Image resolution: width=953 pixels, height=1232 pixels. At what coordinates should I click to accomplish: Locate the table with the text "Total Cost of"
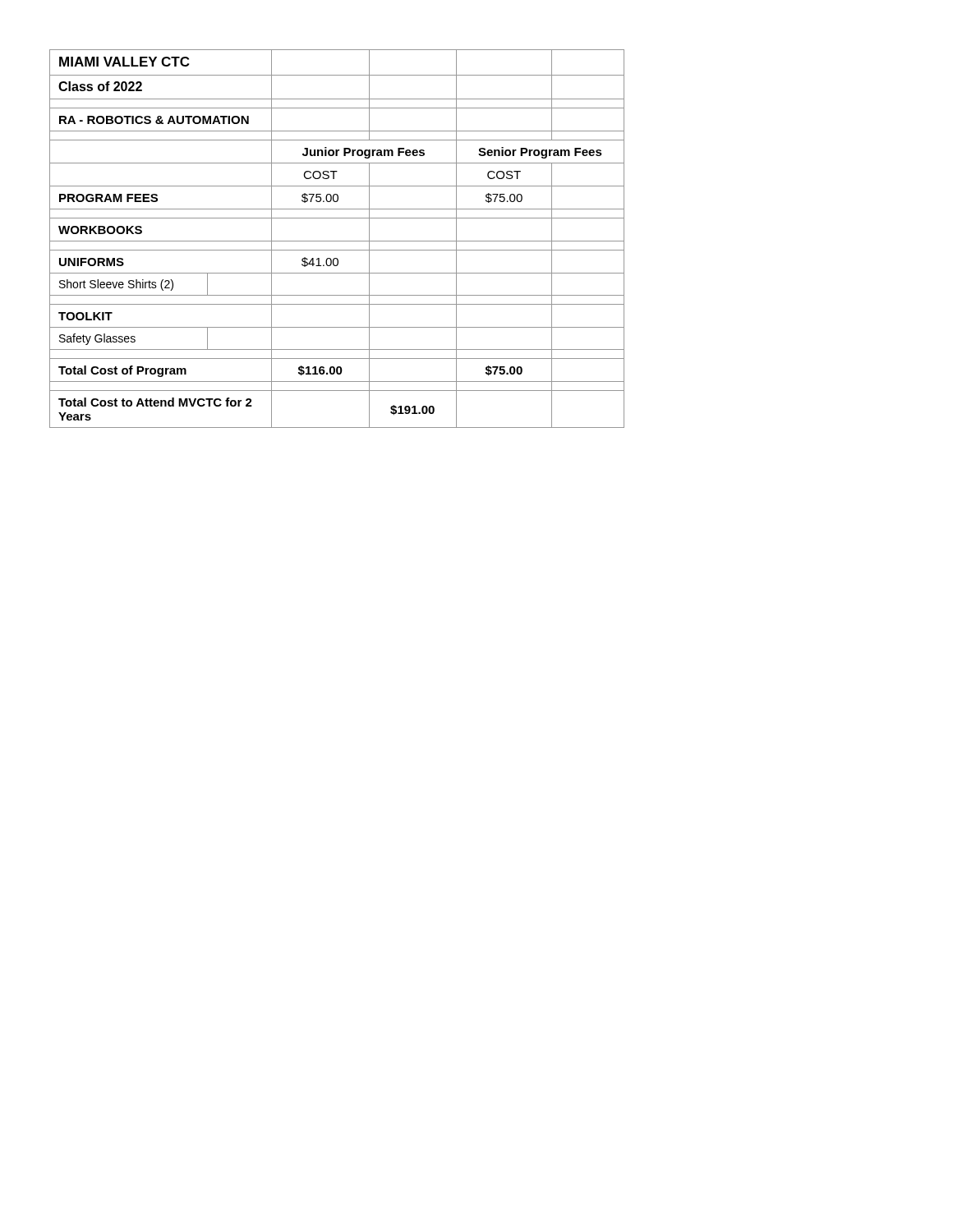coord(337,239)
